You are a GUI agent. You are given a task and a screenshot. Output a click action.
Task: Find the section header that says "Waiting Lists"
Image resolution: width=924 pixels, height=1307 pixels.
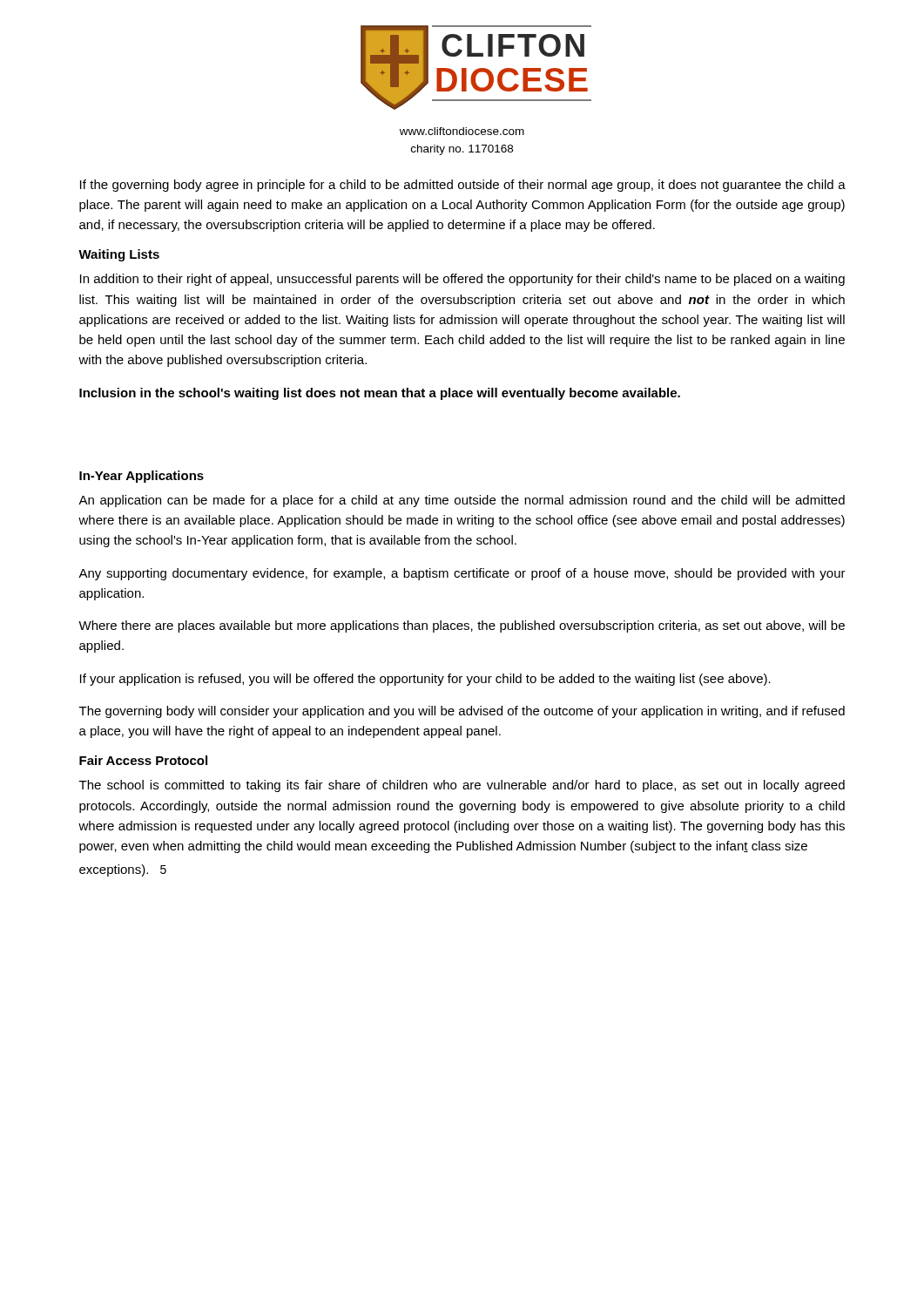[119, 254]
